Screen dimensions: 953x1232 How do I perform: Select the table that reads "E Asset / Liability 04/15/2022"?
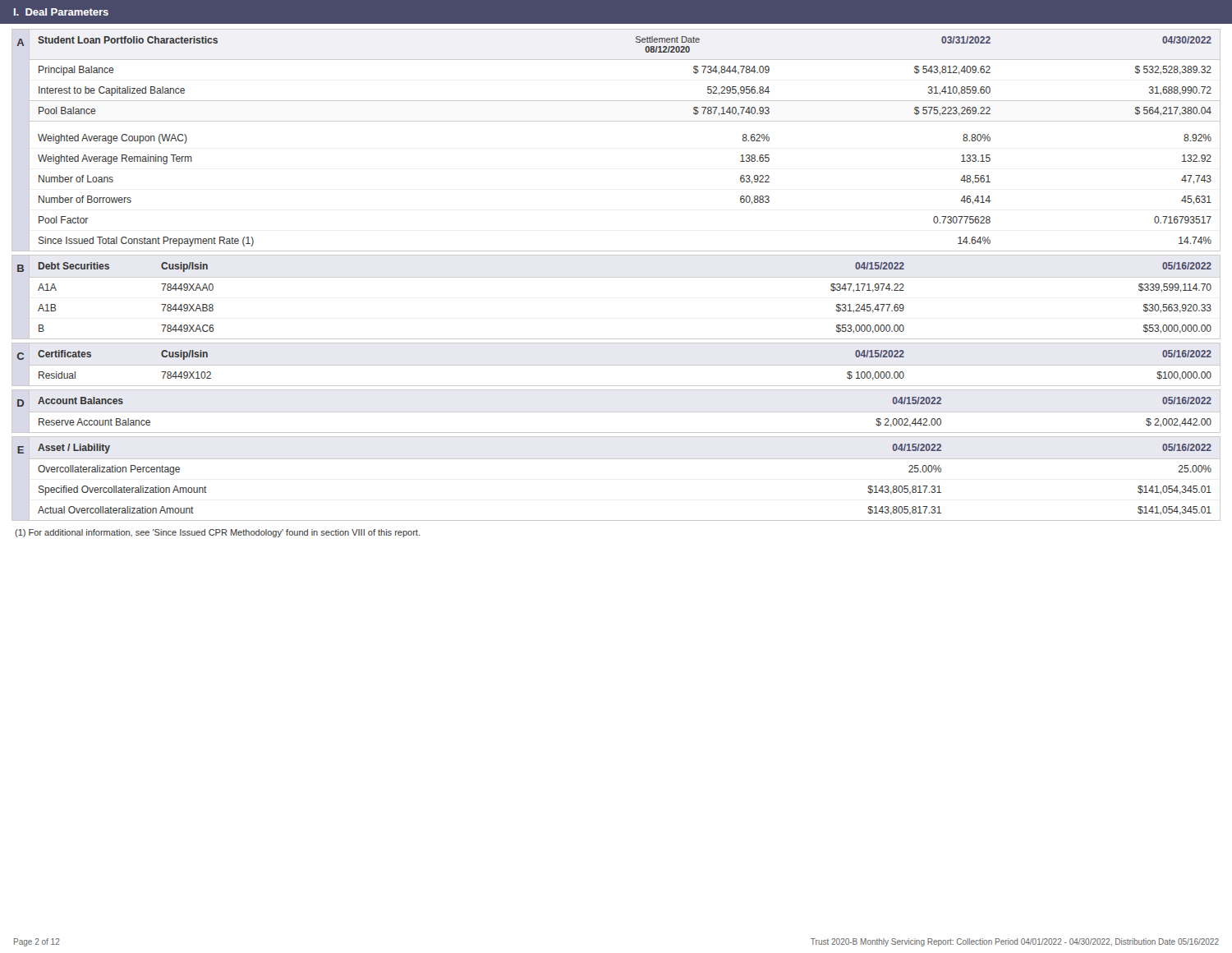pos(616,479)
